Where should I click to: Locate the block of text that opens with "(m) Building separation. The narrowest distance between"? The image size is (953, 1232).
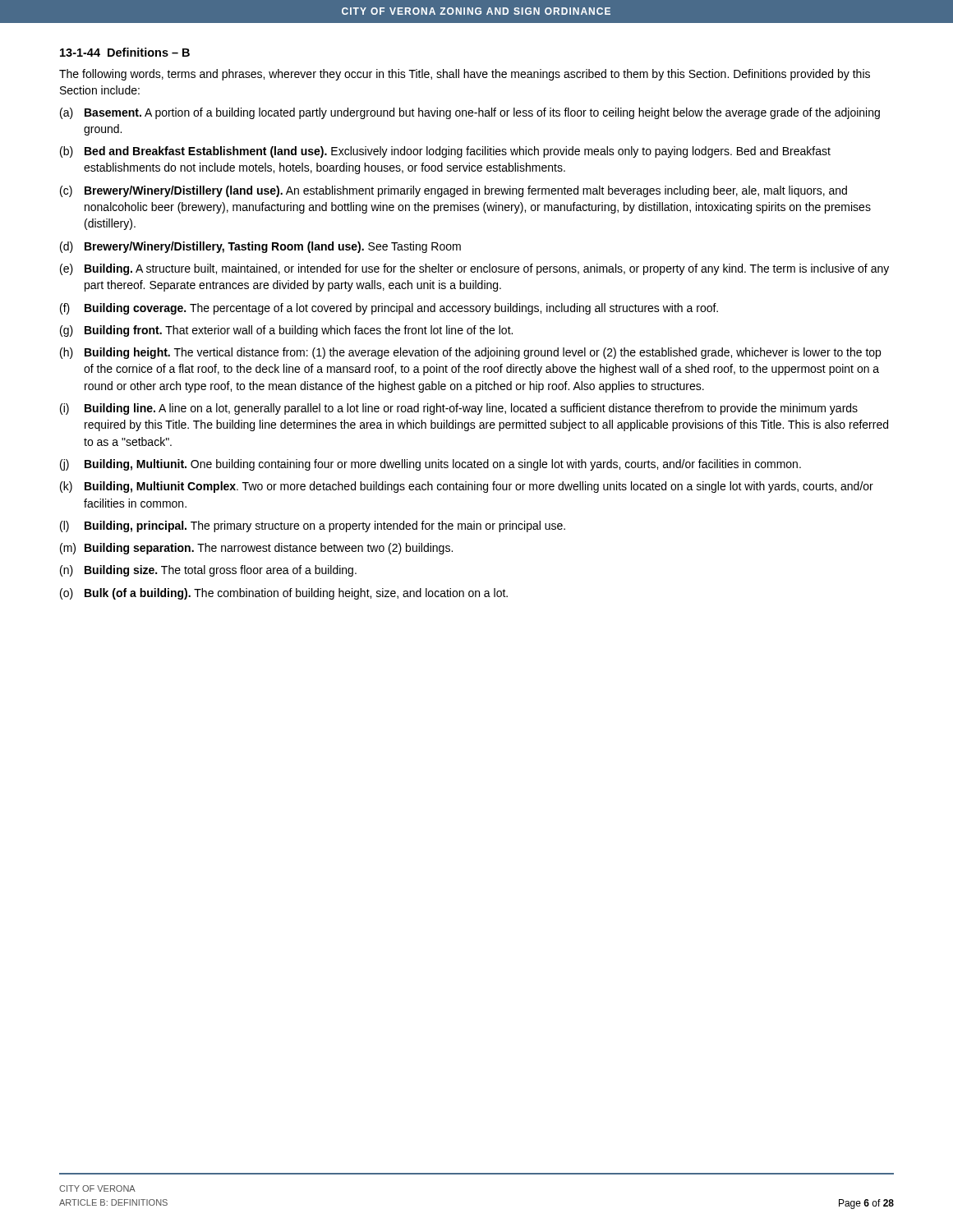[x=256, y=549]
